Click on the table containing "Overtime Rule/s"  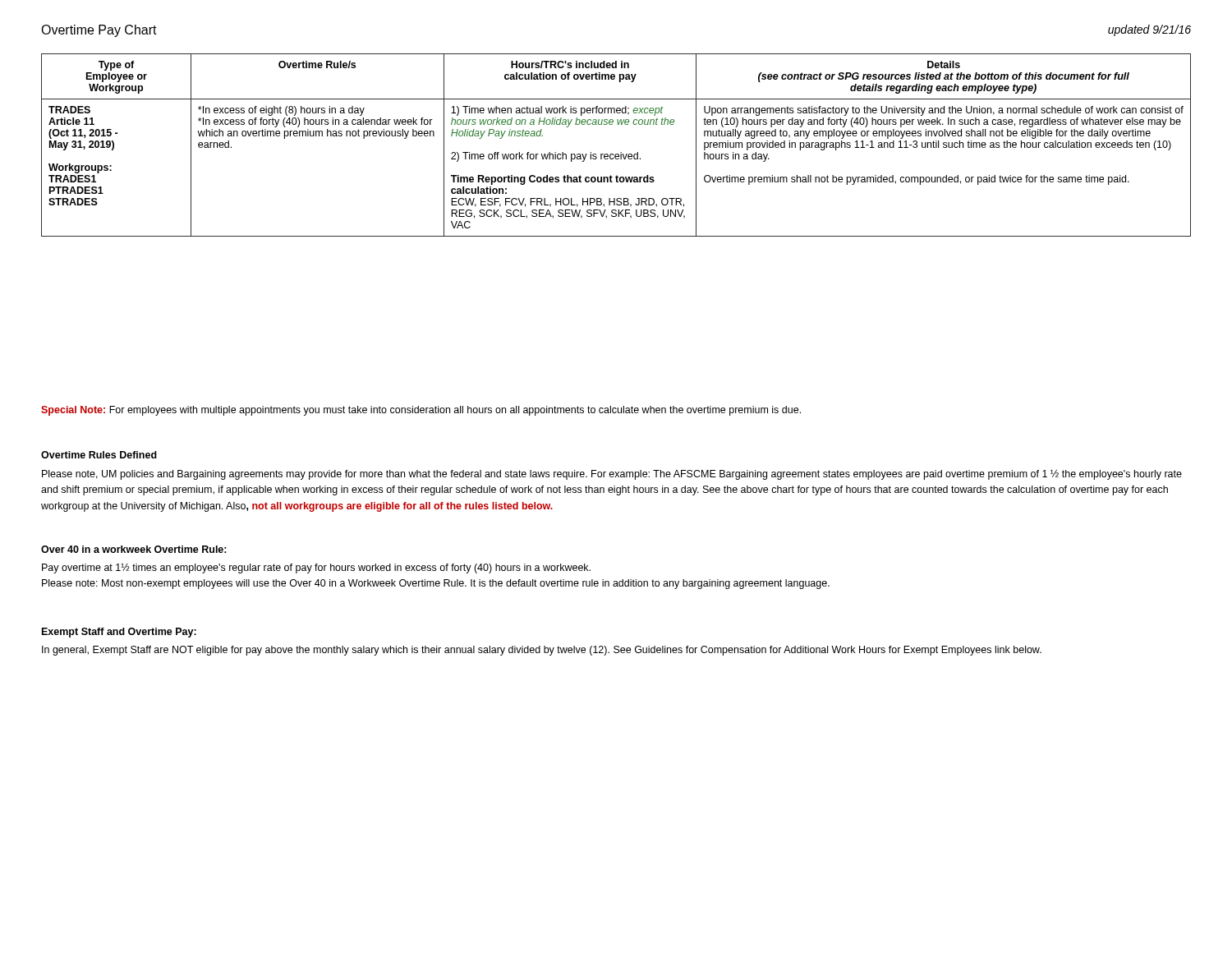616,145
